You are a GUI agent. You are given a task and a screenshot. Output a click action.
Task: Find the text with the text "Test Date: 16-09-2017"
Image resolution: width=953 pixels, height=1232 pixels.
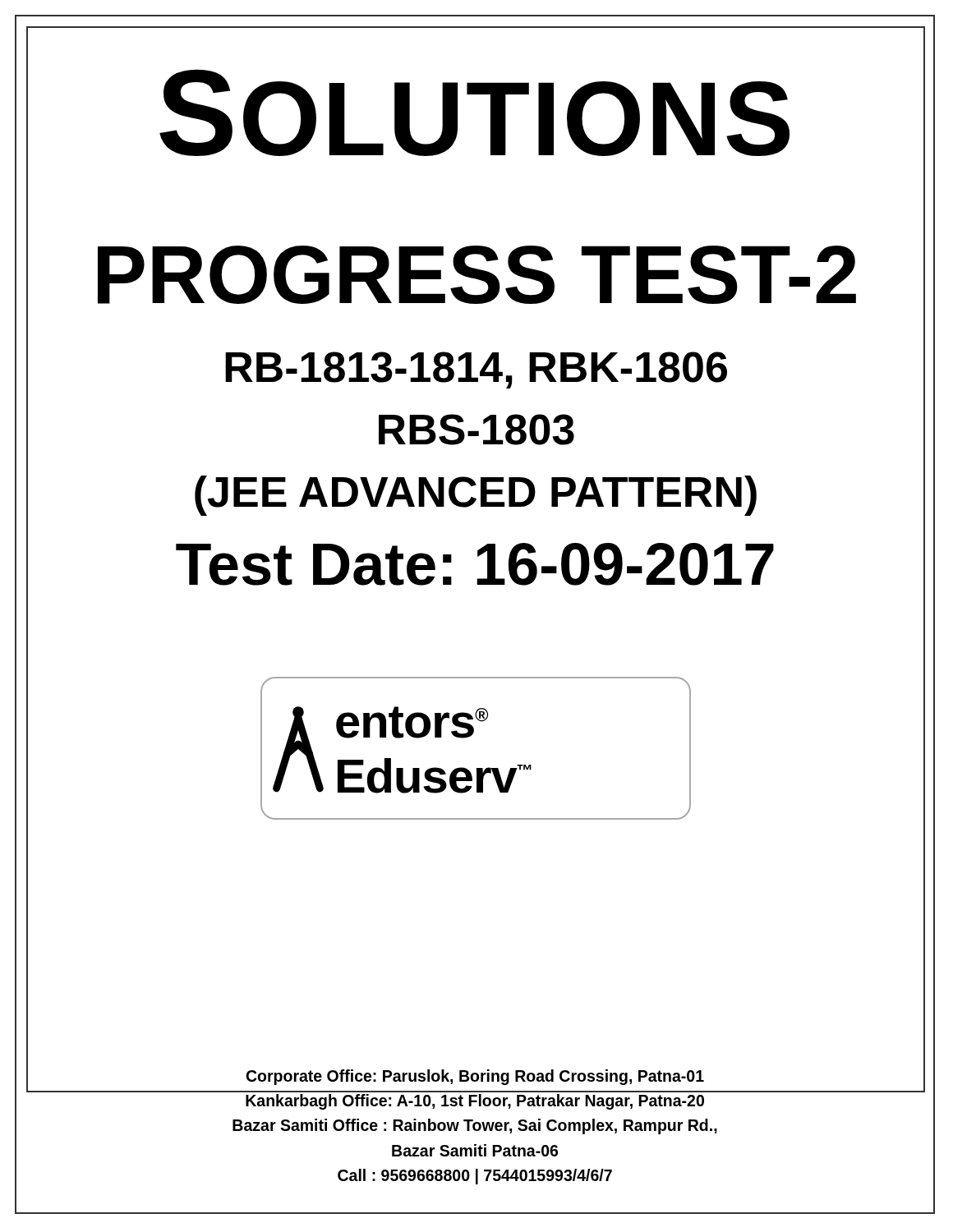click(x=476, y=565)
